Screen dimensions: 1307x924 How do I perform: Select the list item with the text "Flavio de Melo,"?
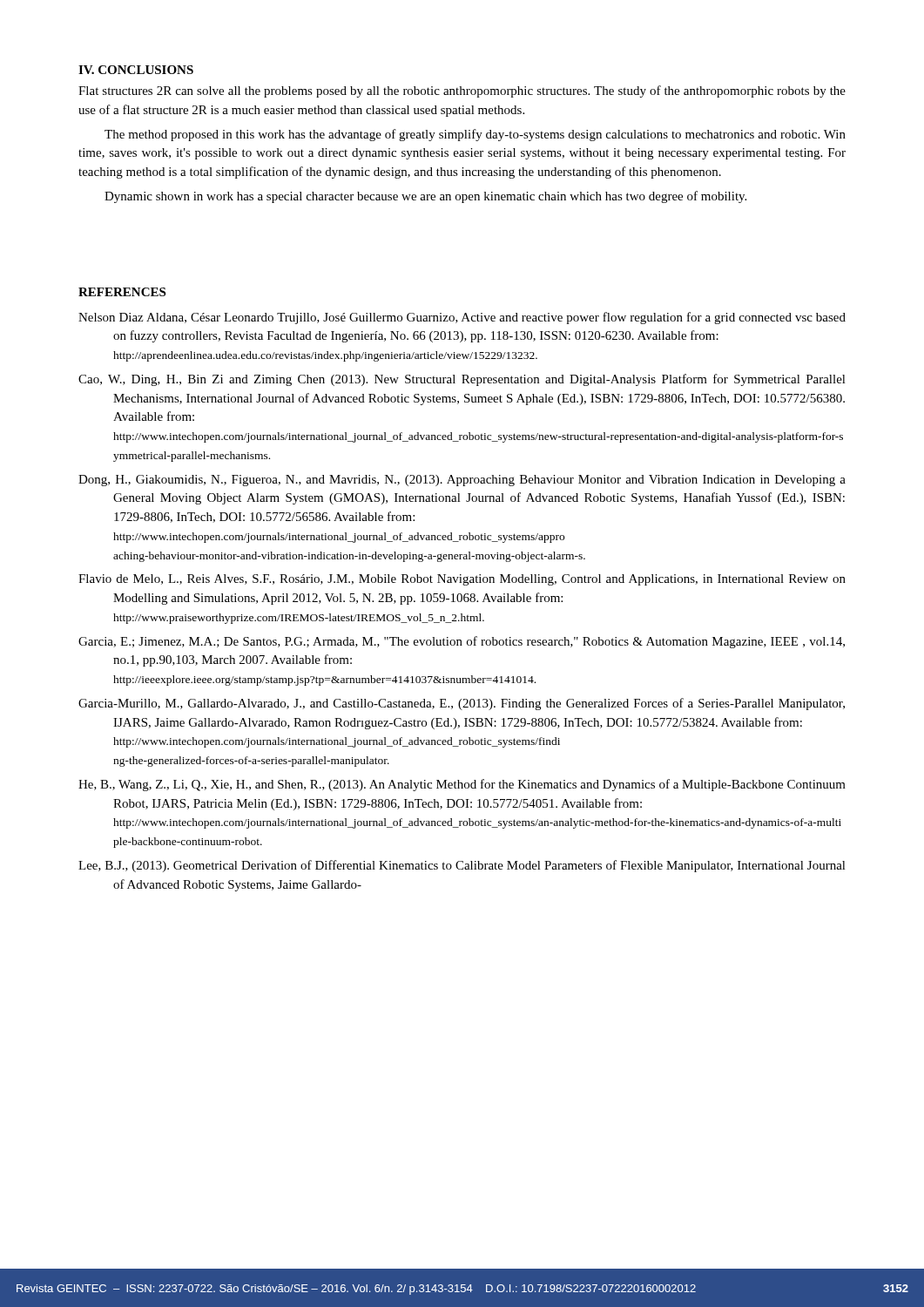[x=462, y=598]
